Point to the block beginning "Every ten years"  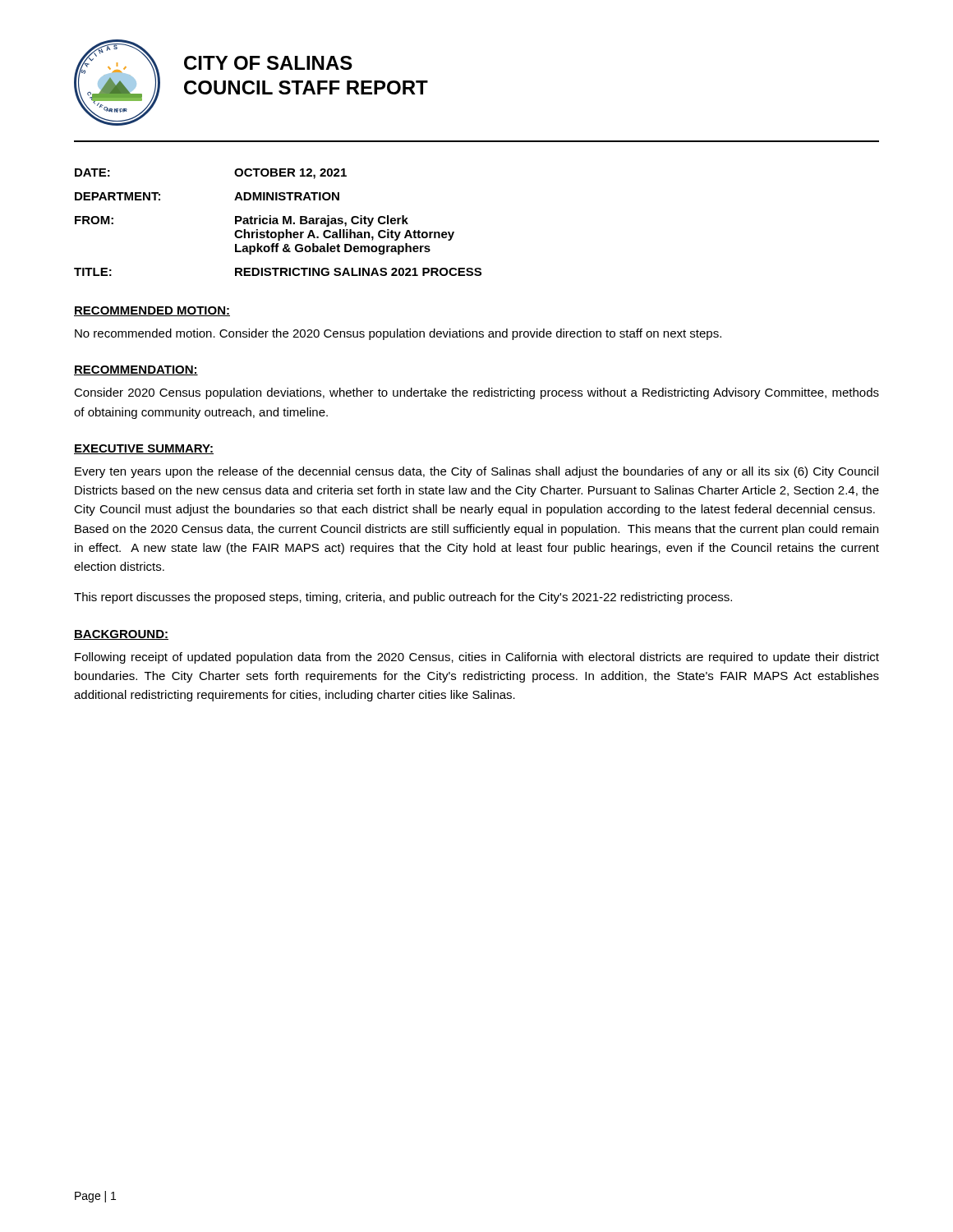coord(476,519)
